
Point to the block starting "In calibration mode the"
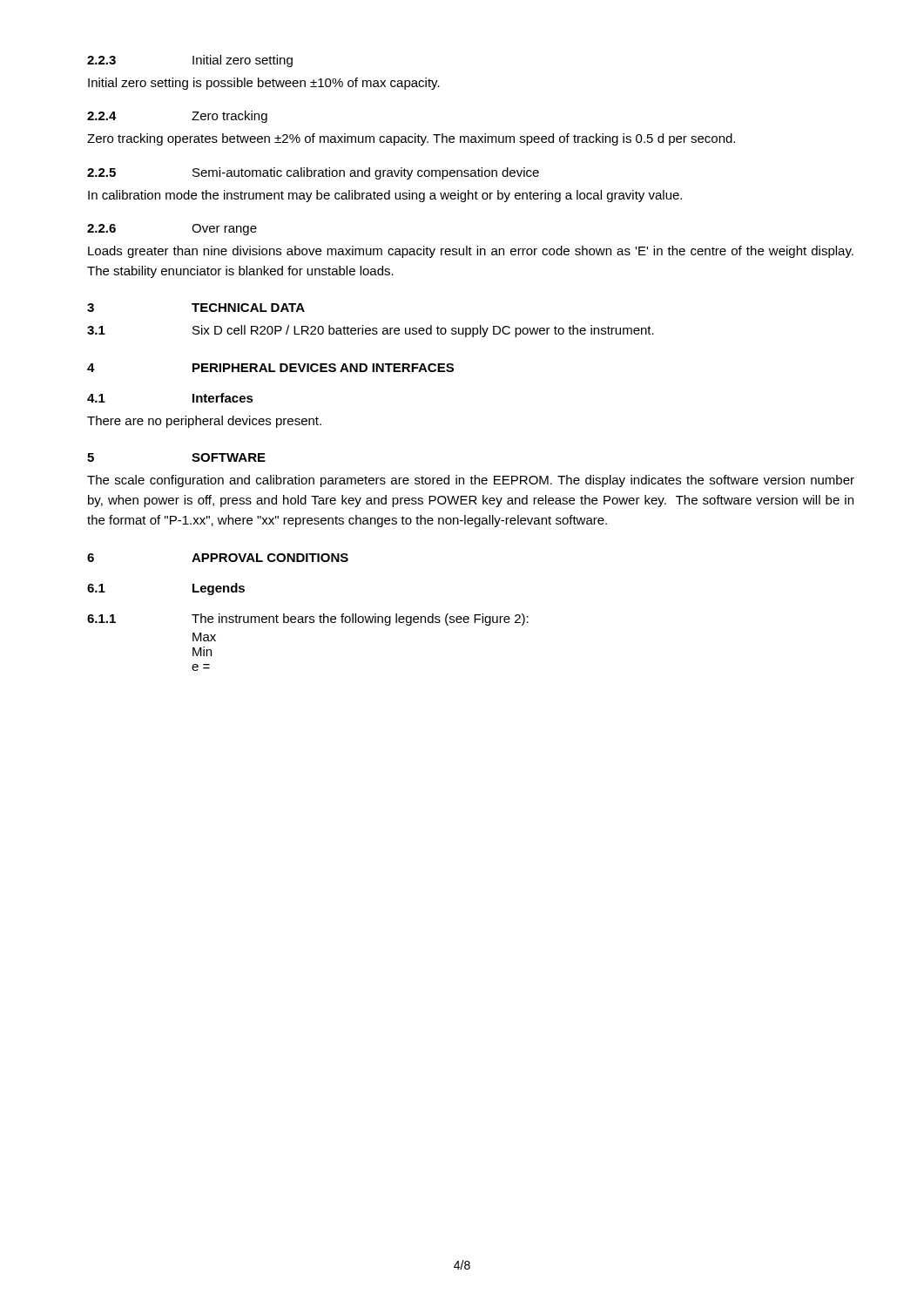click(385, 194)
